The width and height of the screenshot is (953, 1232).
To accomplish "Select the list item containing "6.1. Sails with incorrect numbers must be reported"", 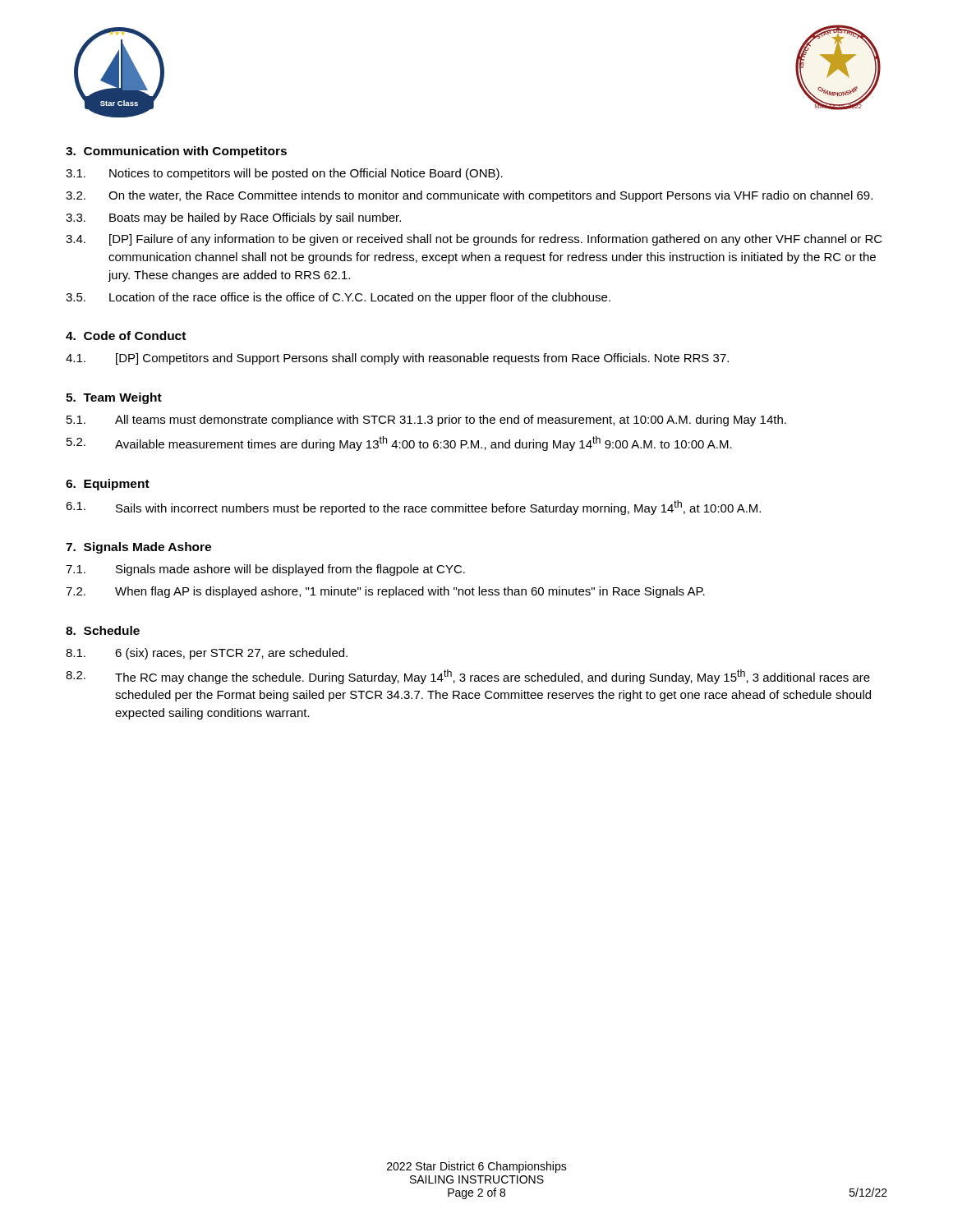I will [x=476, y=507].
